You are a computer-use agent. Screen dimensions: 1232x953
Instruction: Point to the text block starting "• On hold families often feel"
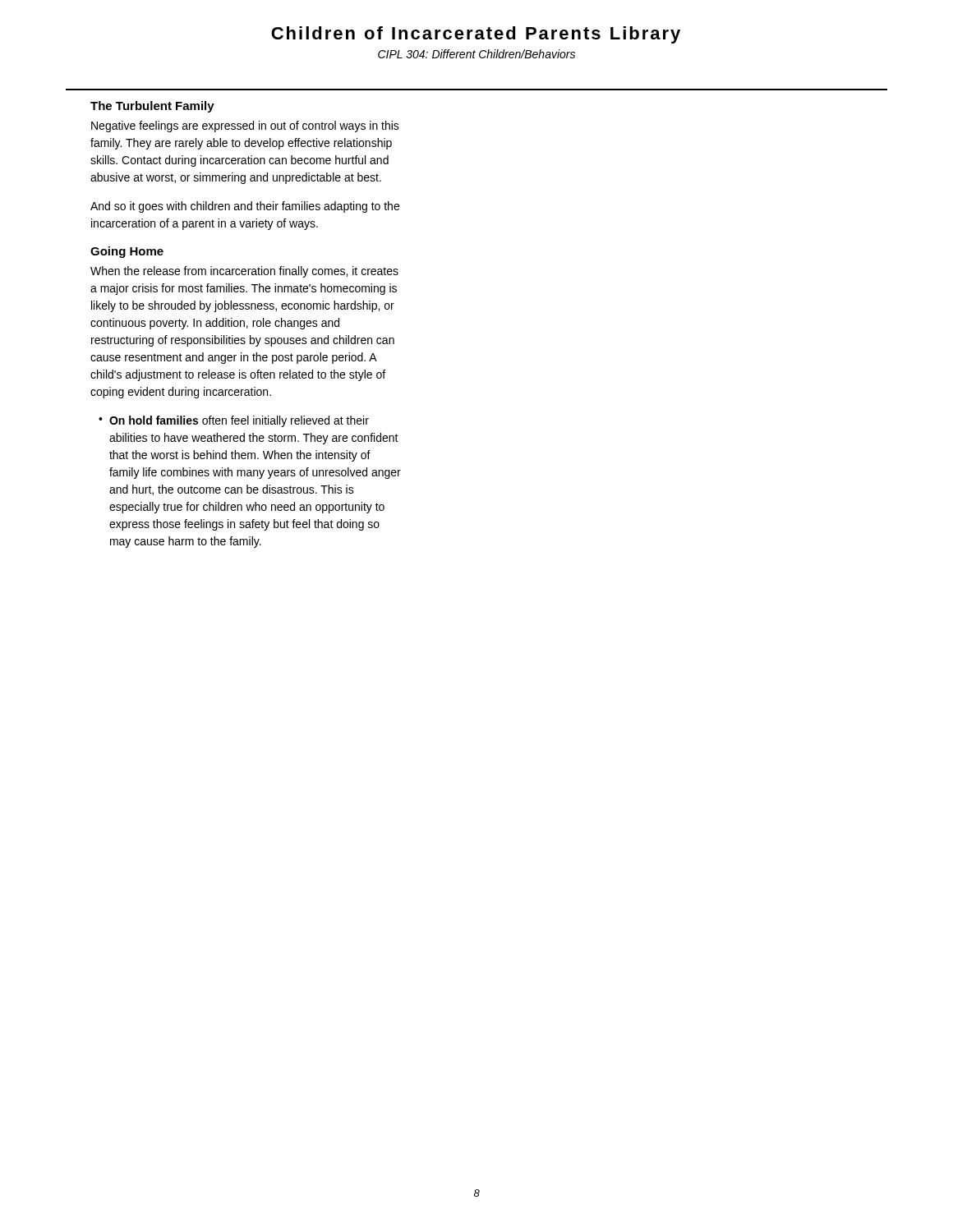[x=251, y=481]
